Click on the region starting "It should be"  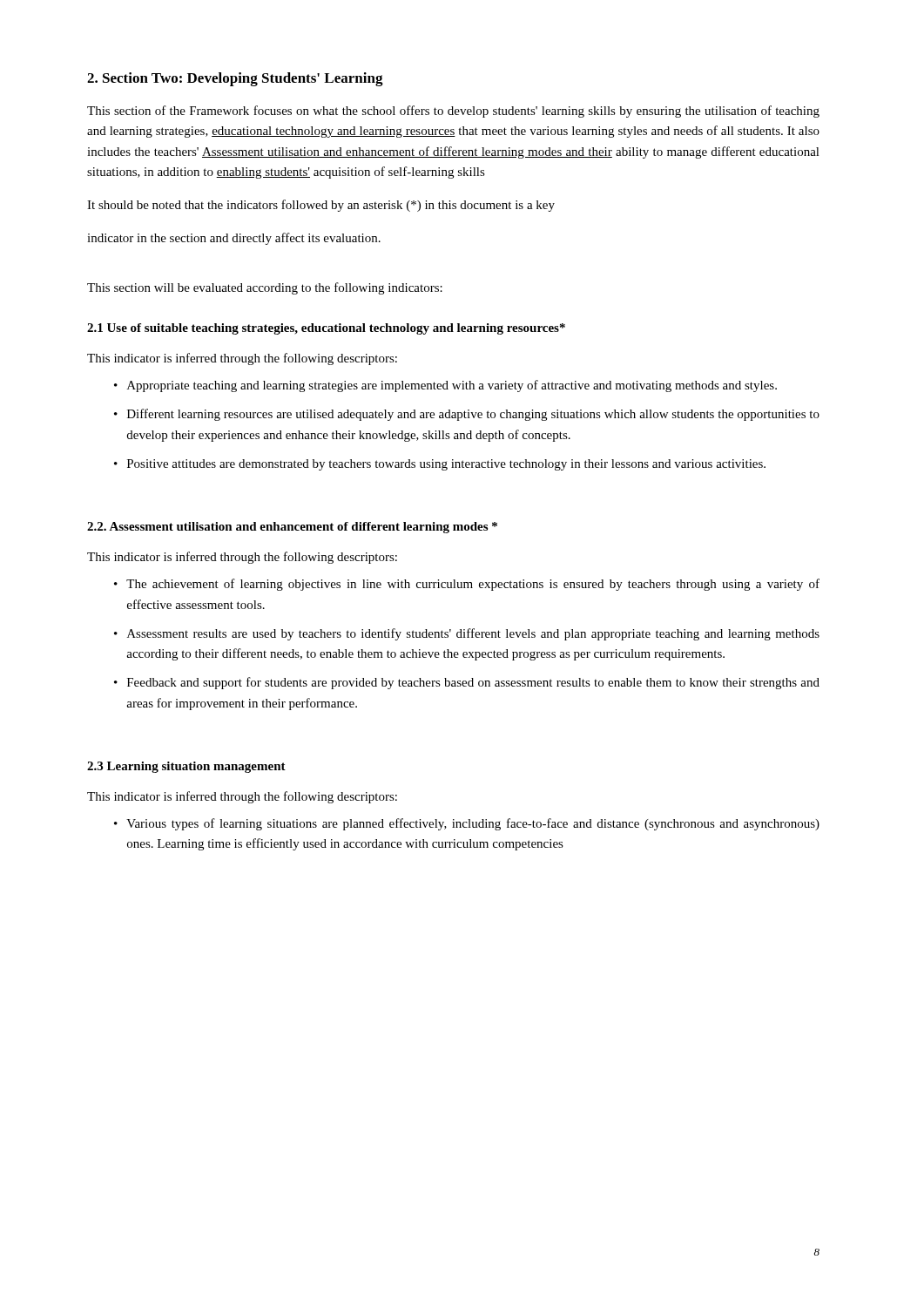(453, 205)
